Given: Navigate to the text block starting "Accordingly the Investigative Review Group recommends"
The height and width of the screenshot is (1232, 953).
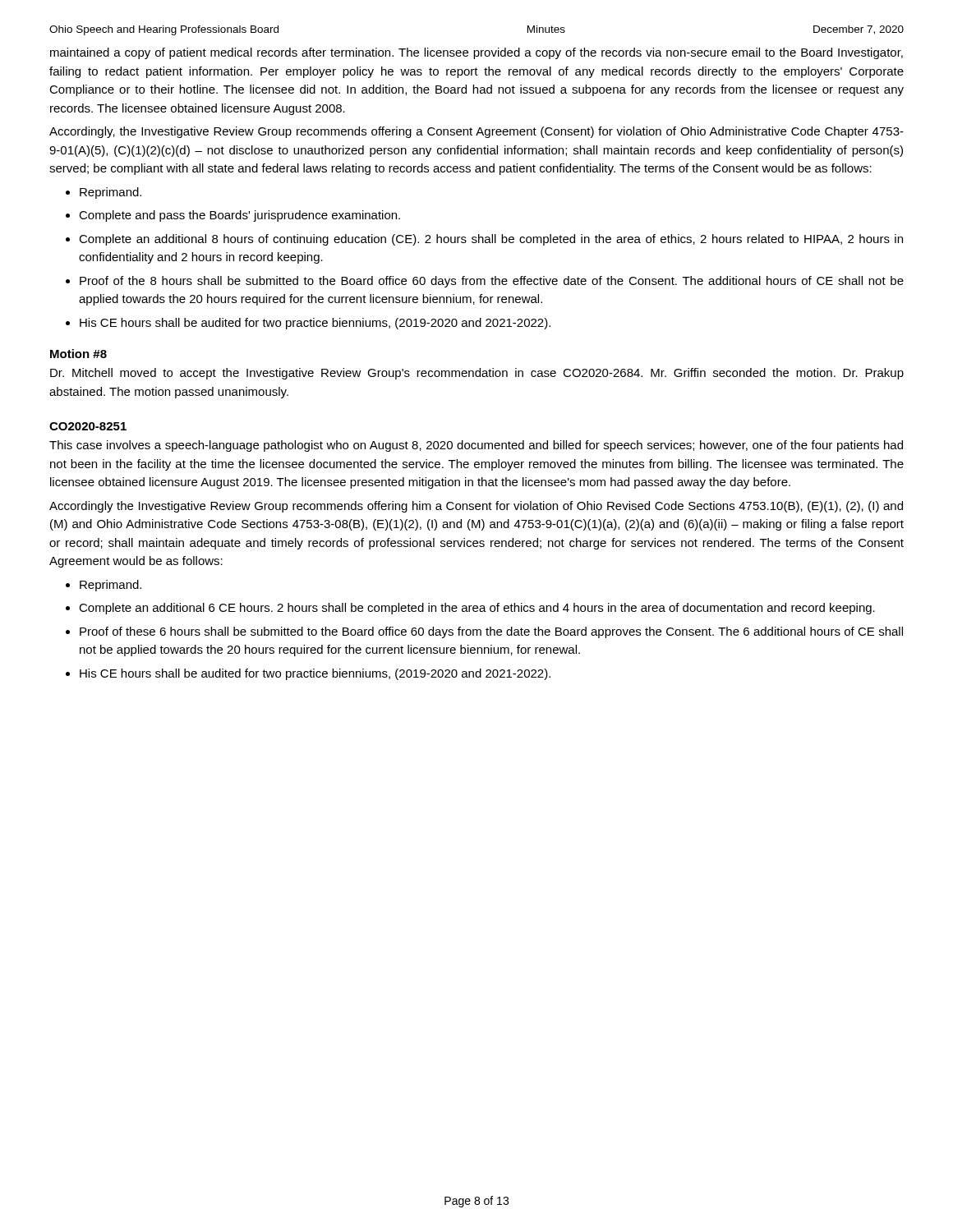Looking at the screenshot, I should tap(476, 533).
